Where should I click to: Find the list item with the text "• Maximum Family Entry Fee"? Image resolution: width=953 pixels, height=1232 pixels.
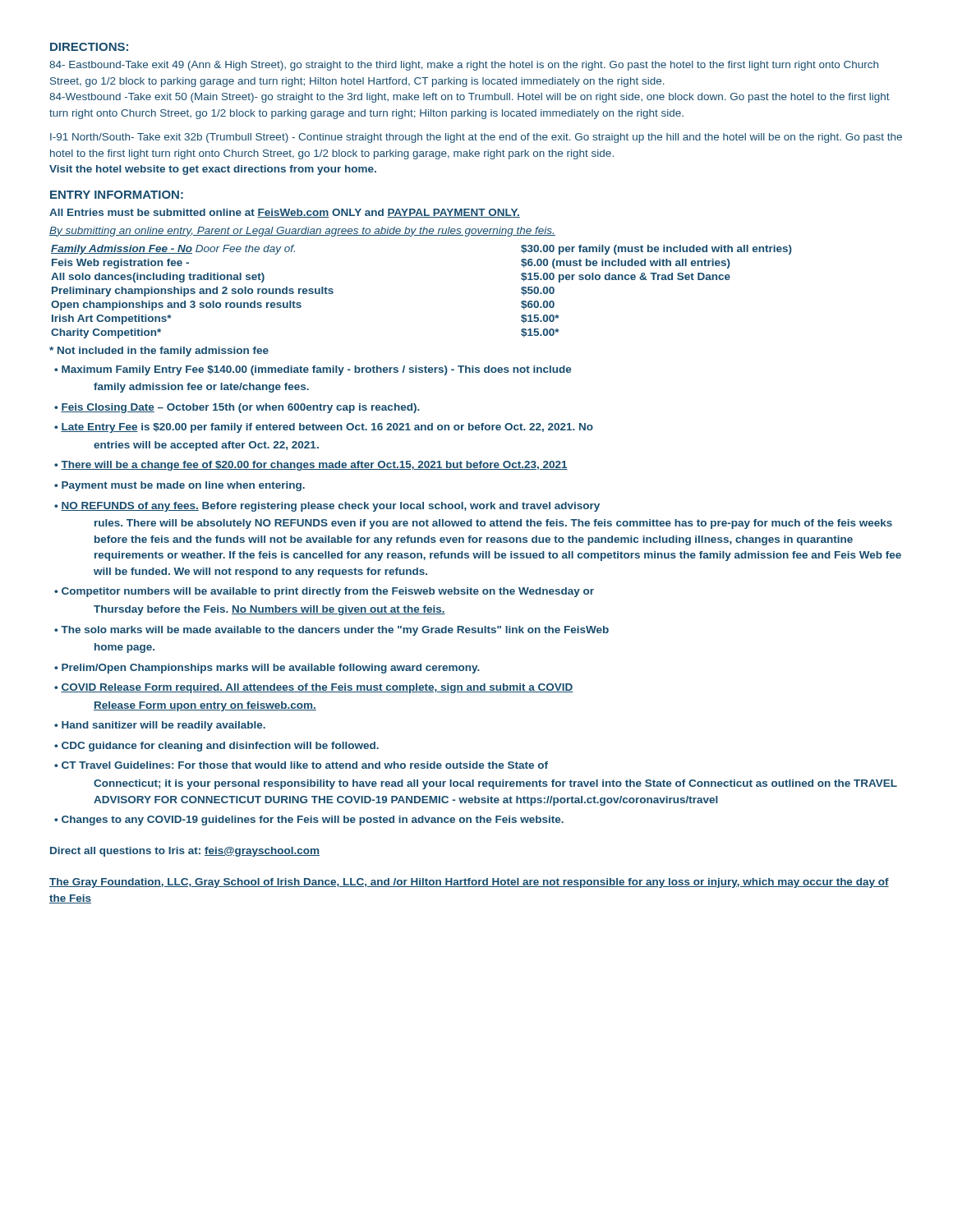[x=479, y=379]
